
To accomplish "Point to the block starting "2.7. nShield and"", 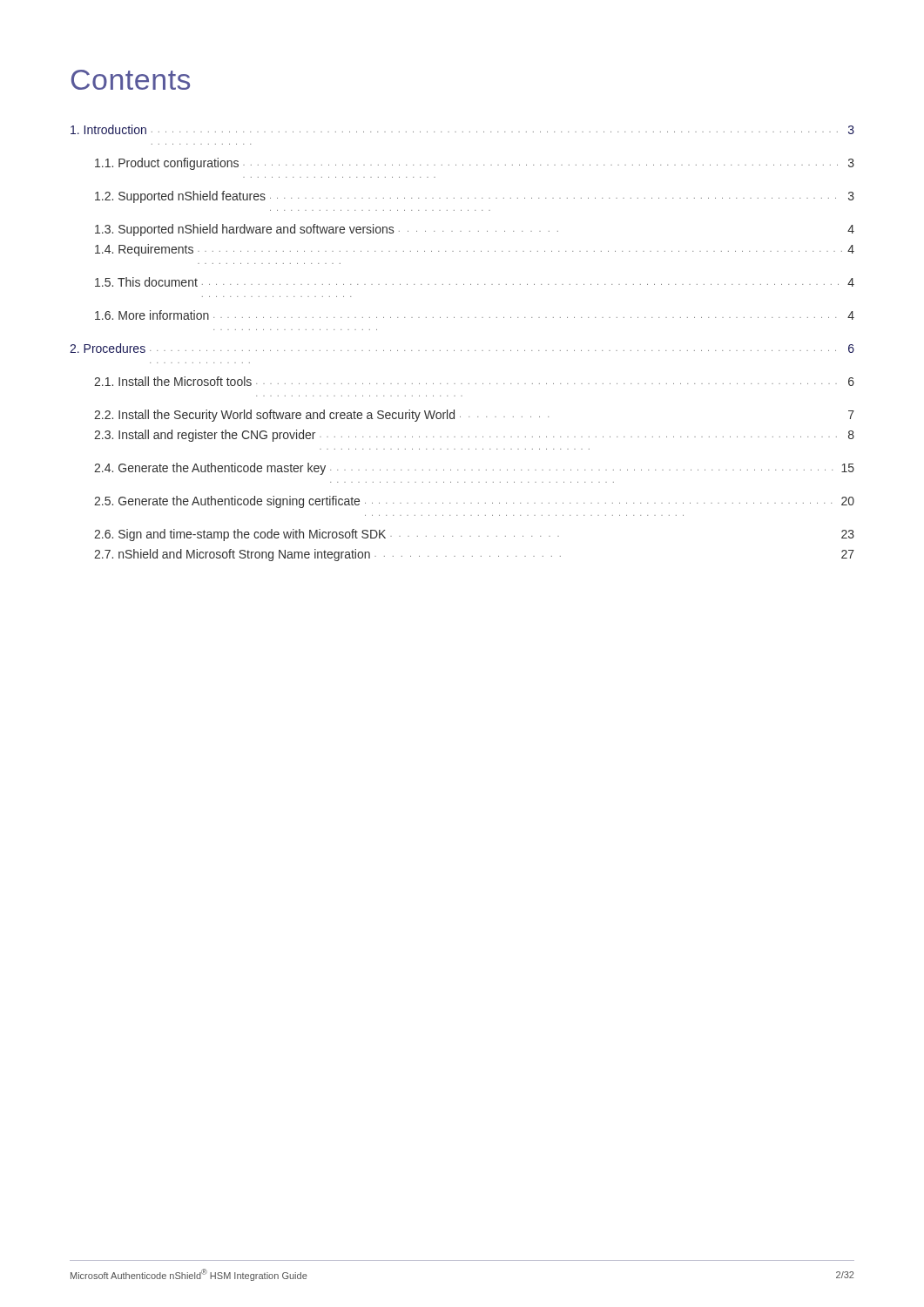I will (474, 554).
